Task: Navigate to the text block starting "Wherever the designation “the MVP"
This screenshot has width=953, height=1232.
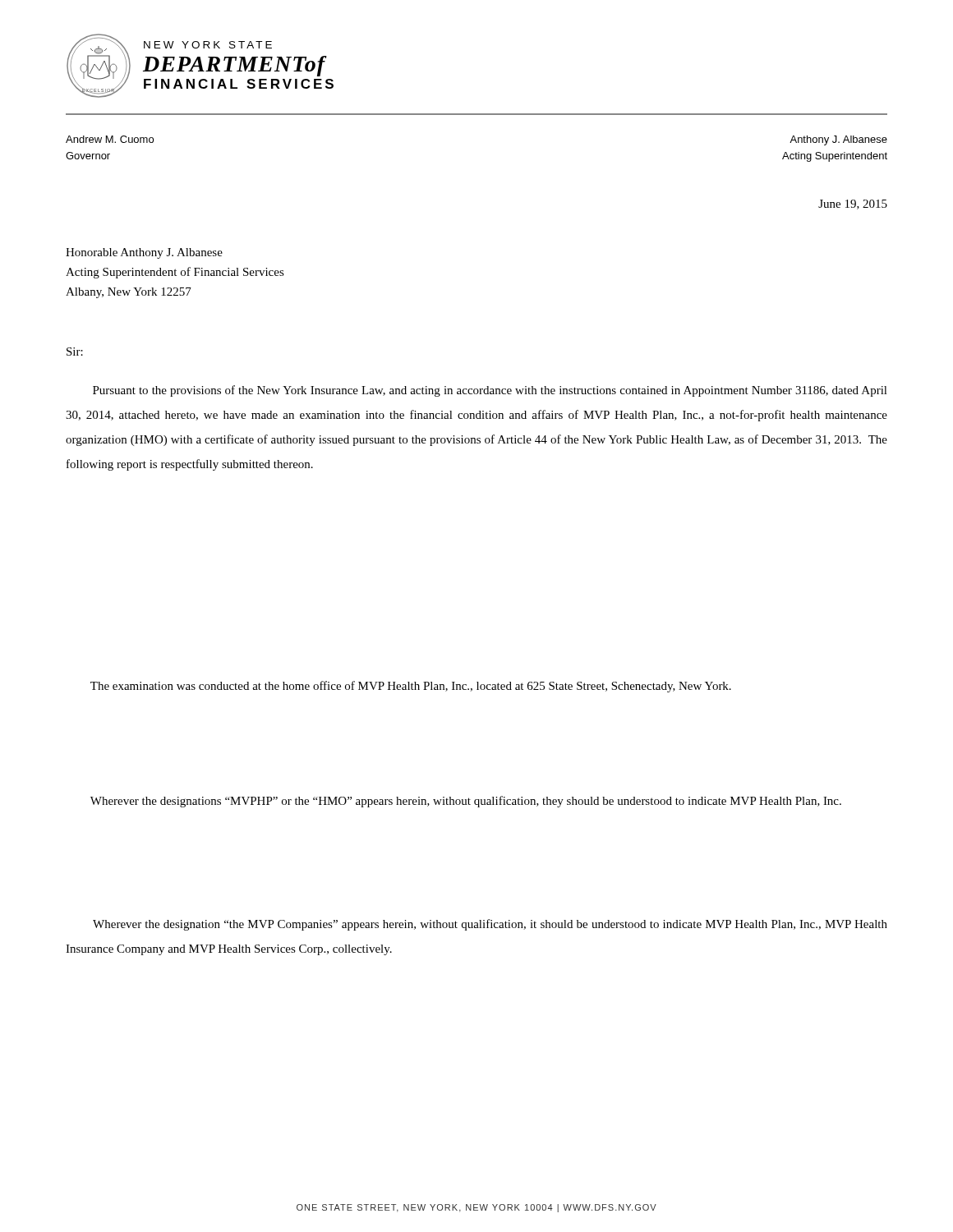Action: click(x=476, y=936)
